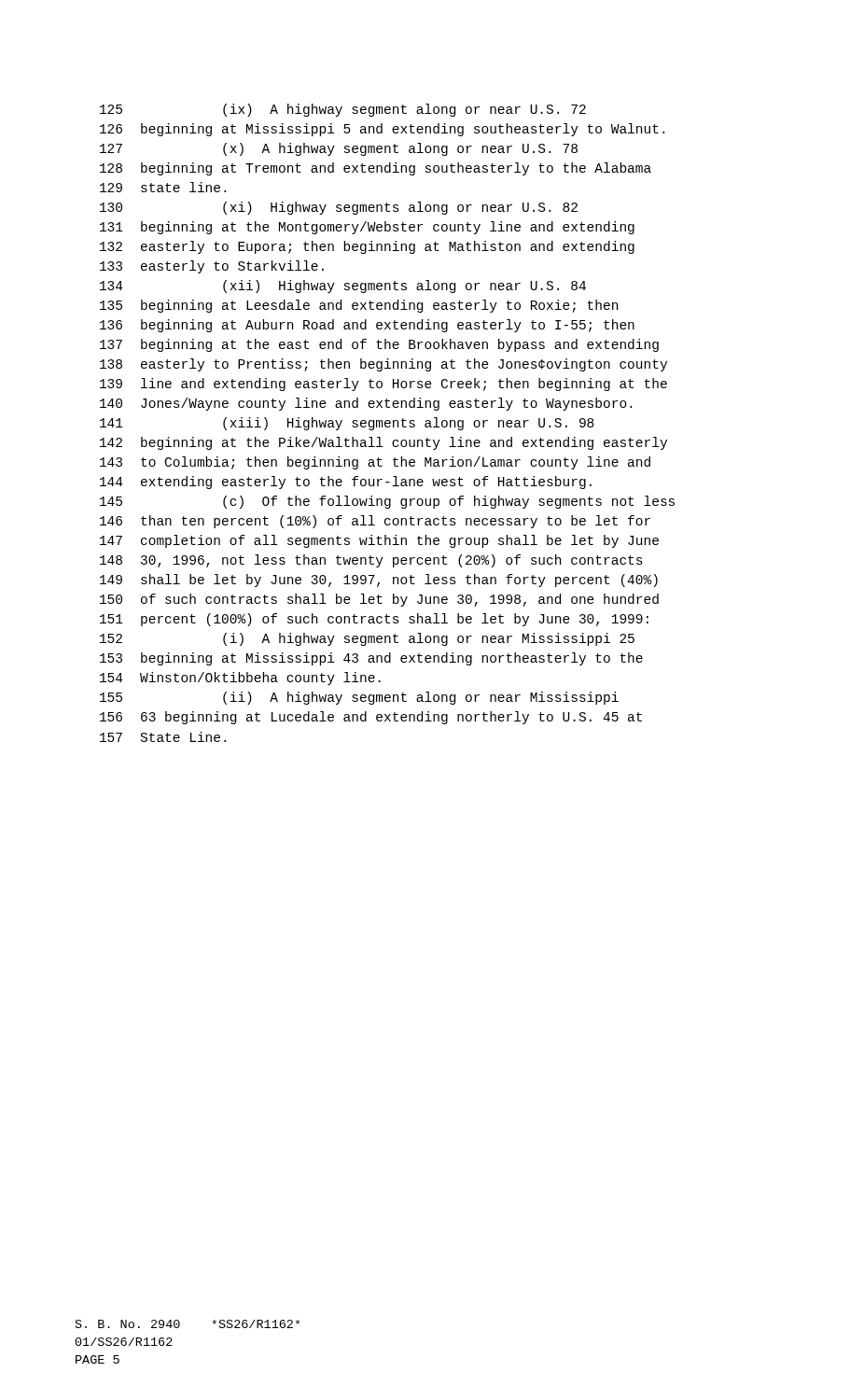Image resolution: width=850 pixels, height=1400 pixels.
Task: Find the text block that says "145 (c) Of"
Action: click(x=425, y=503)
